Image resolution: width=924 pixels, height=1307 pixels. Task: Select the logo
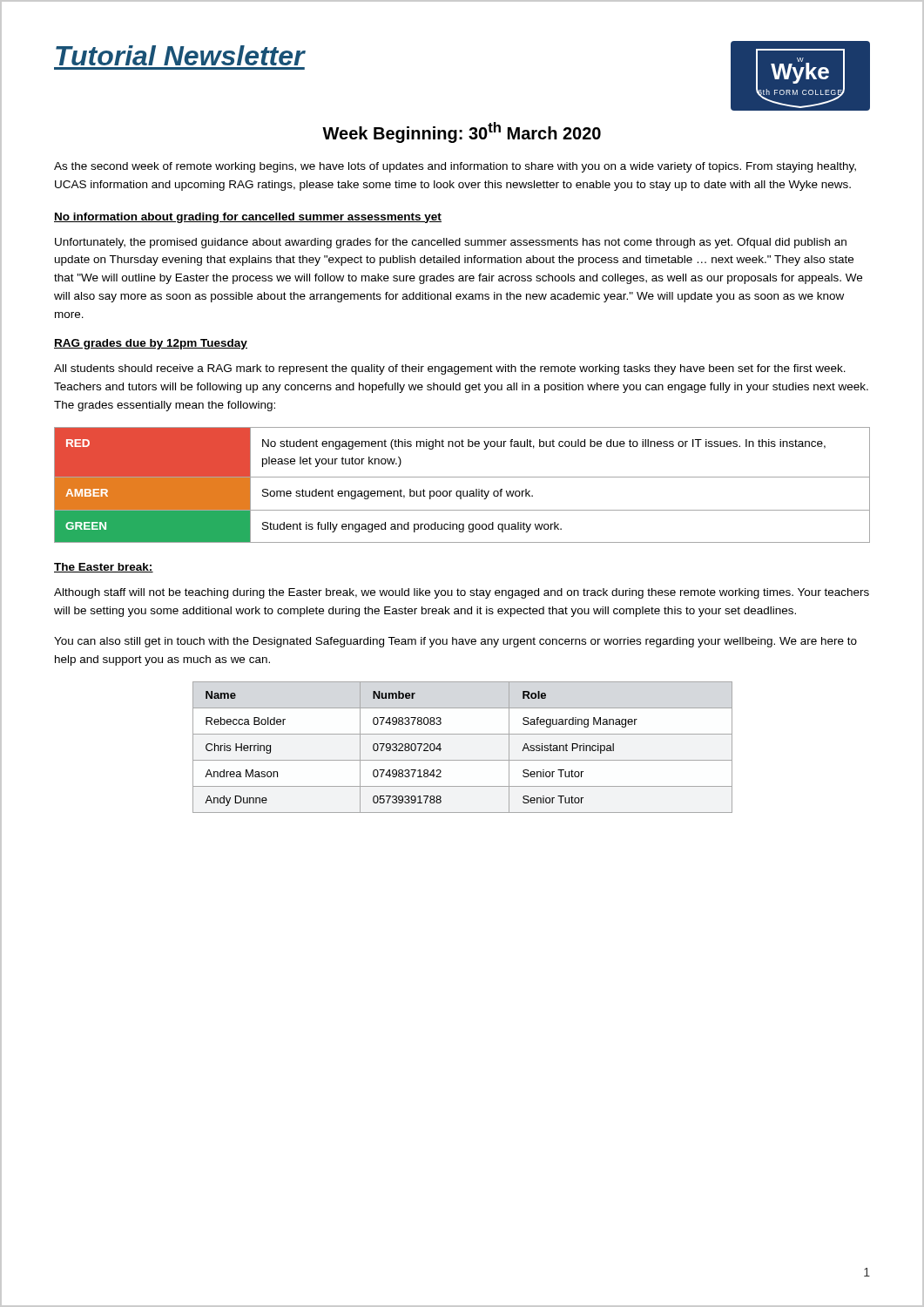(x=800, y=76)
